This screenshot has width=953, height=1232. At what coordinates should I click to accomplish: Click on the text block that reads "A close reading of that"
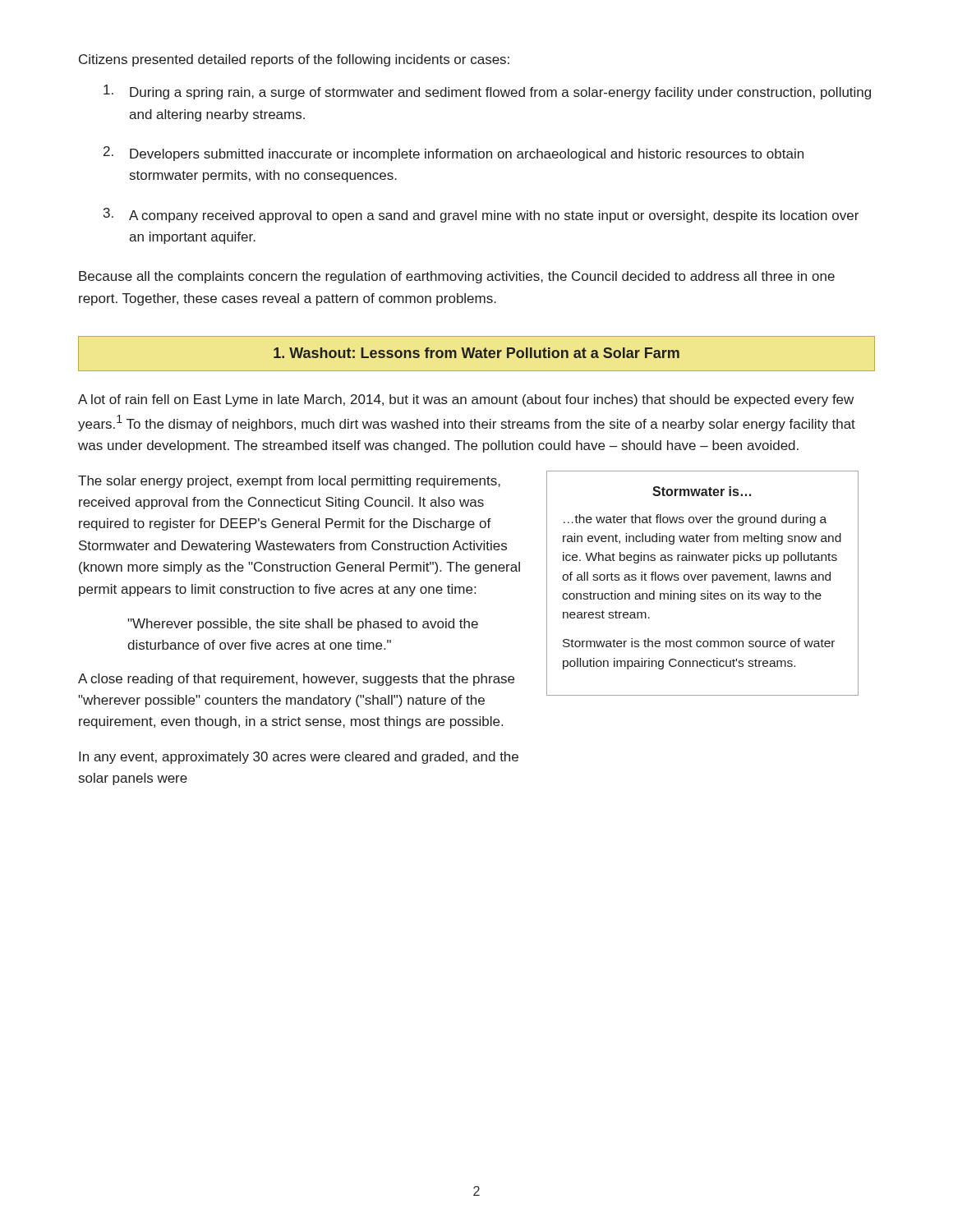(x=297, y=700)
